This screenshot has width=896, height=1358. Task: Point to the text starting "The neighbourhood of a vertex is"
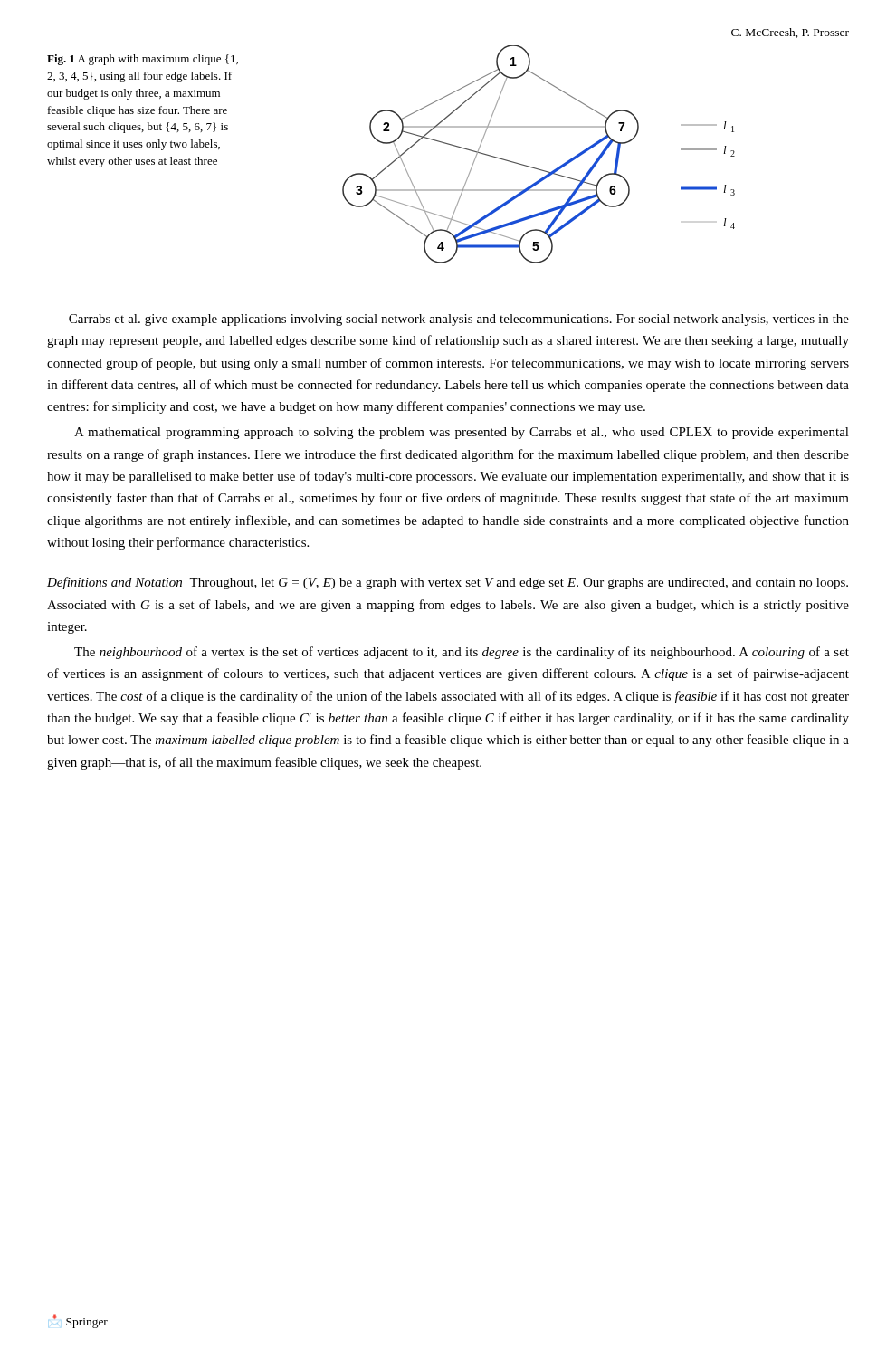[x=448, y=707]
